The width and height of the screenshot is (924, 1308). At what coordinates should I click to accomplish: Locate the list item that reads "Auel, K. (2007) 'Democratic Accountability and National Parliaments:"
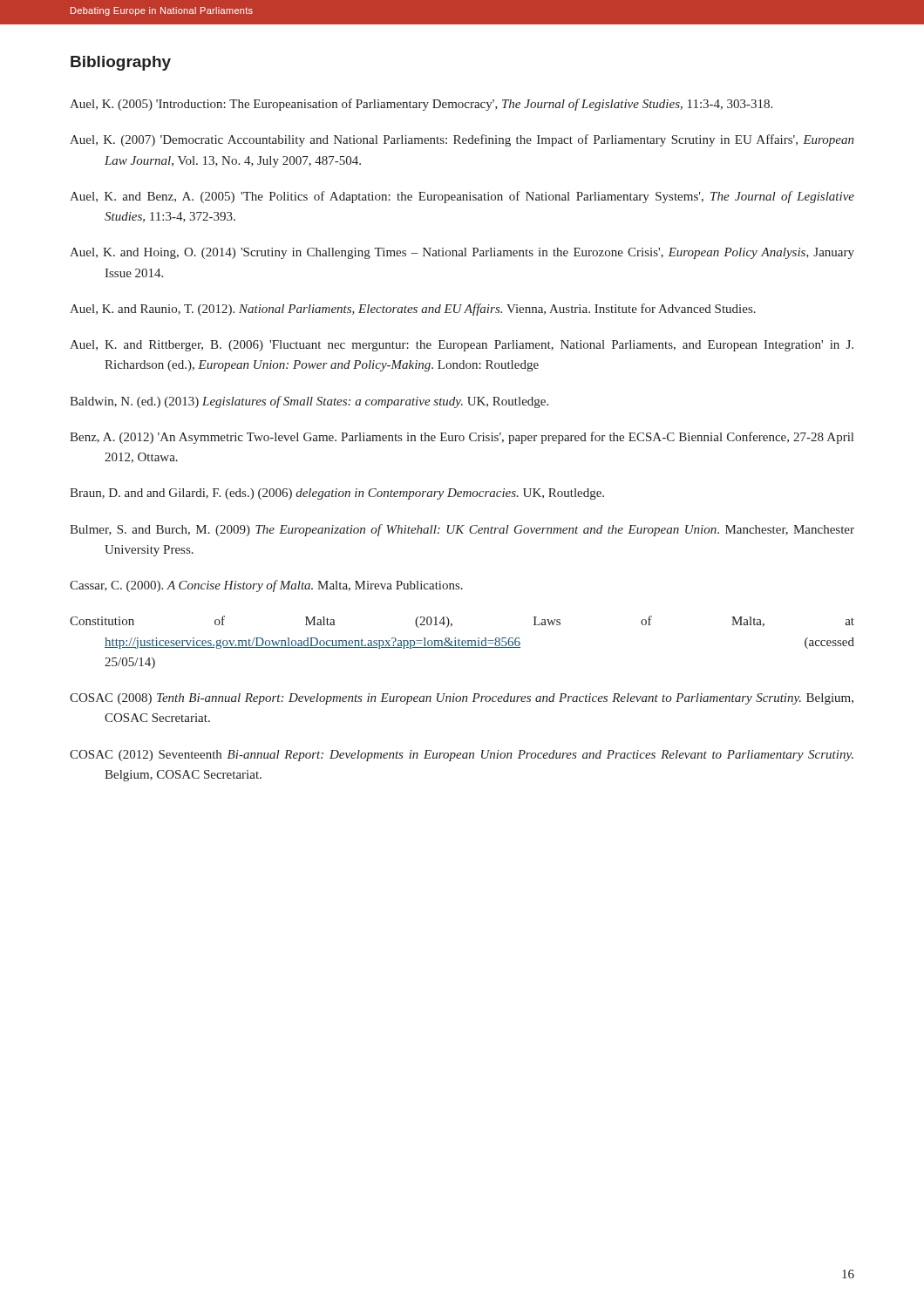point(462,150)
